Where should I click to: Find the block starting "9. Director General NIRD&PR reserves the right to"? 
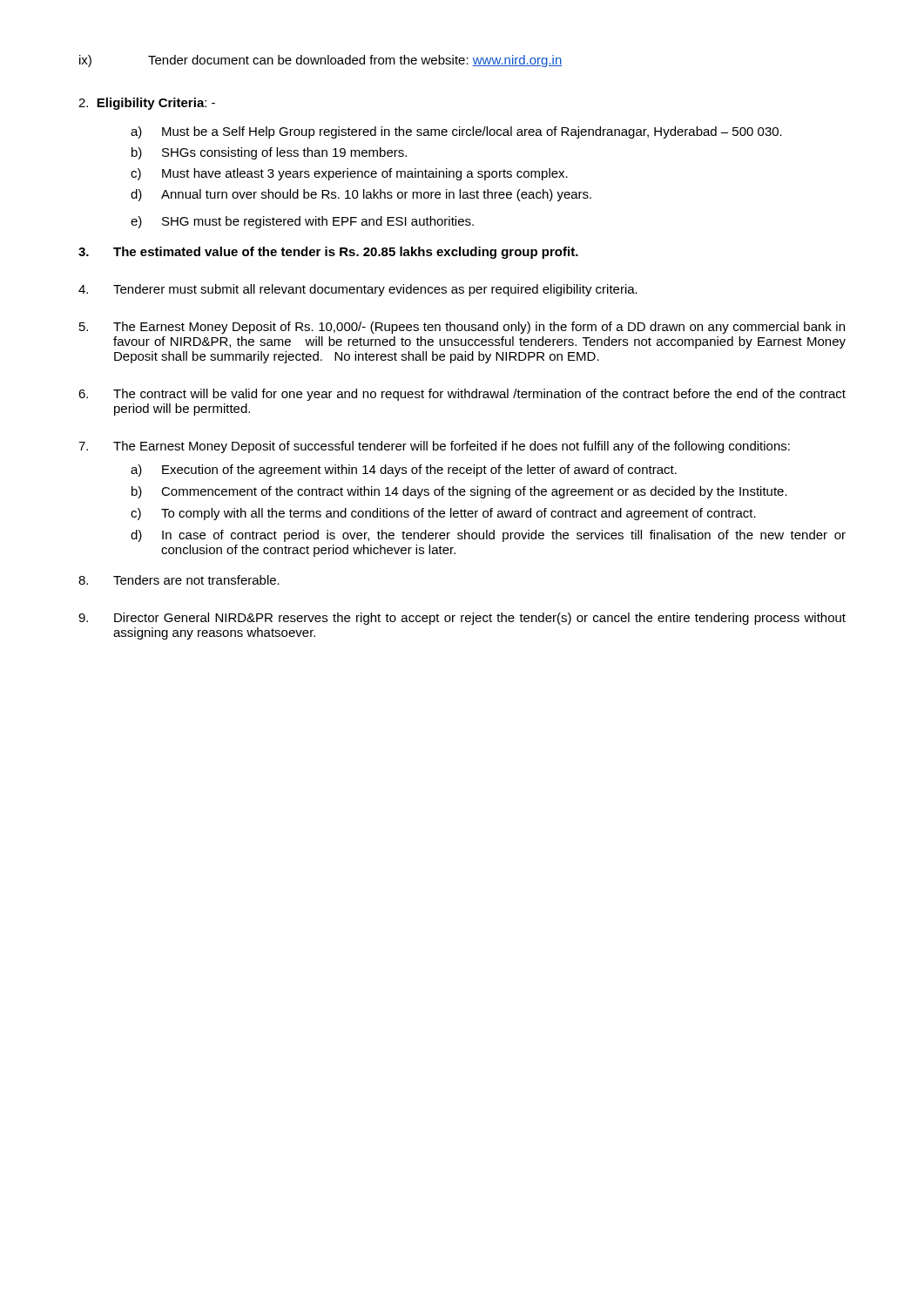click(x=462, y=625)
